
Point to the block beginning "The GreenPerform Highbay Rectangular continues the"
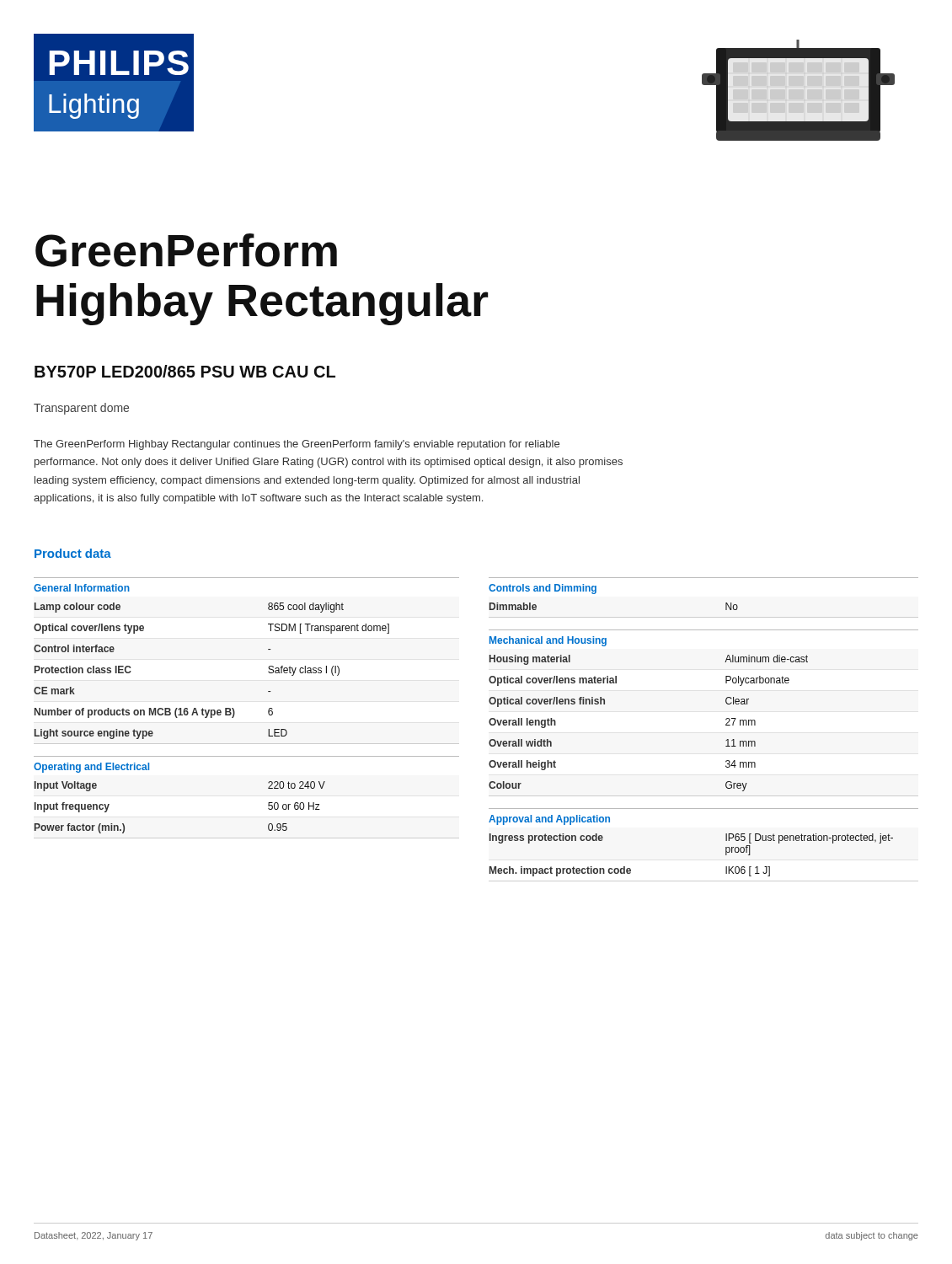click(x=329, y=471)
